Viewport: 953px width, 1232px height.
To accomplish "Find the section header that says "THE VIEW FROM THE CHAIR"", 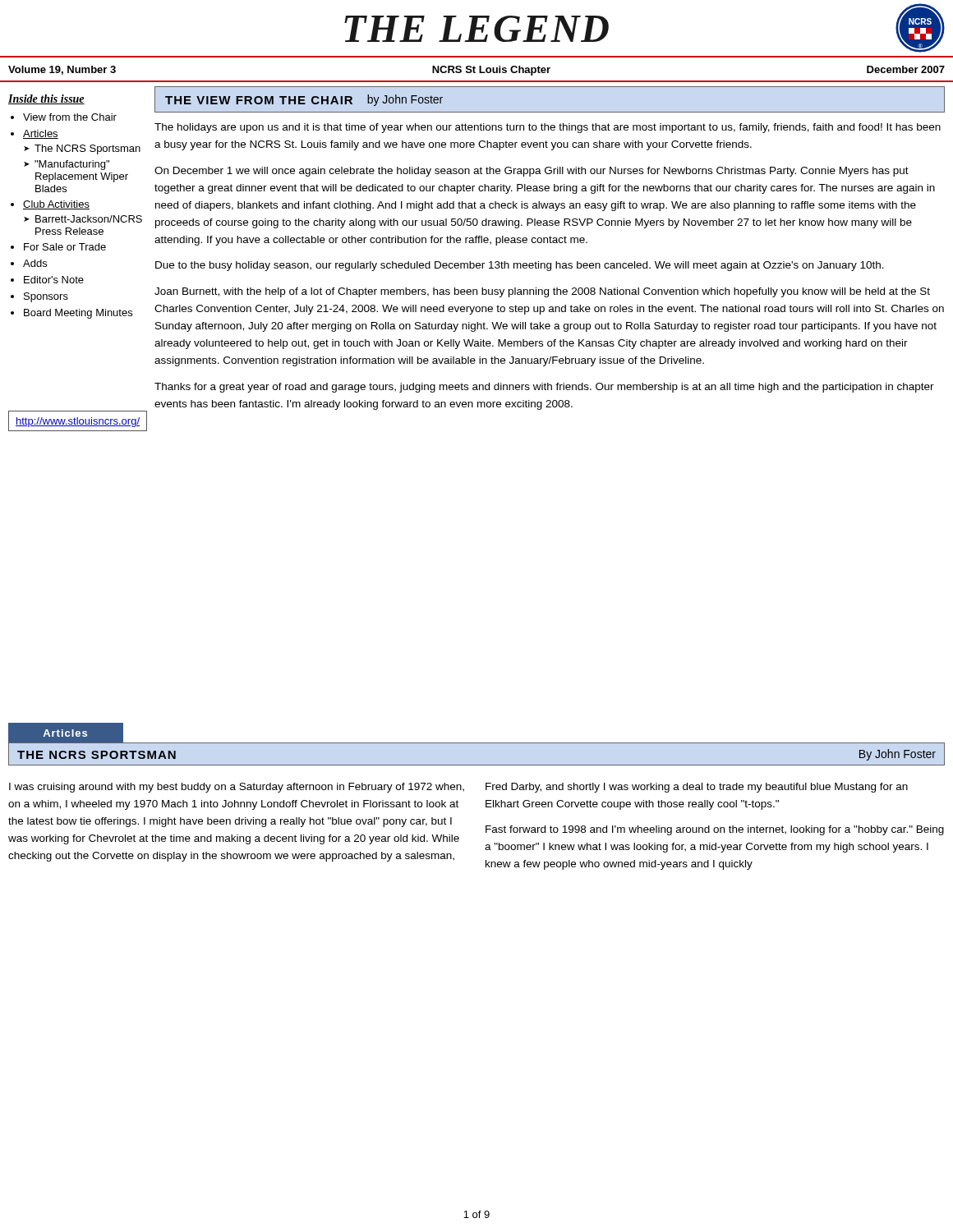I will [304, 99].
